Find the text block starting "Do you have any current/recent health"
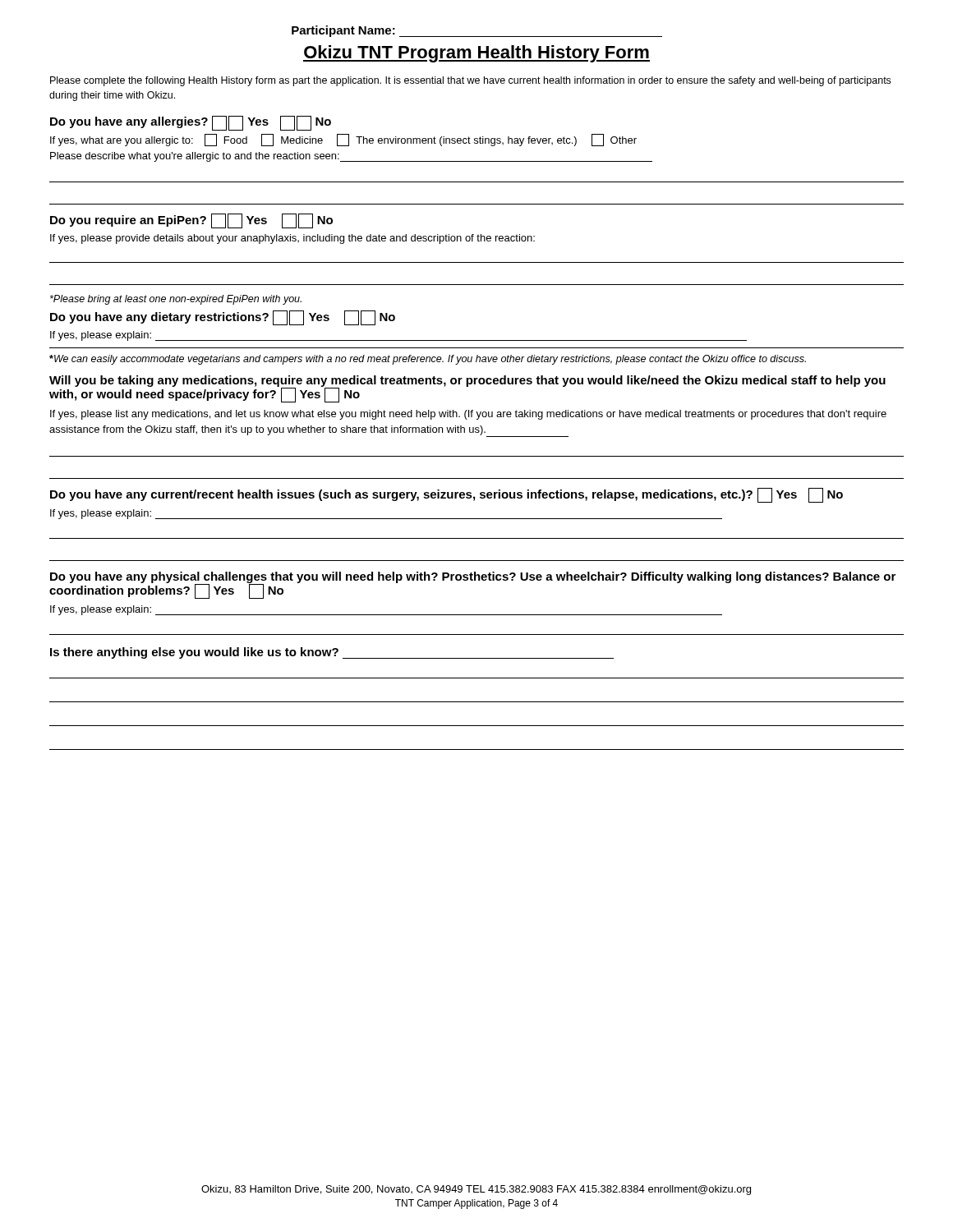953x1232 pixels. (x=446, y=495)
